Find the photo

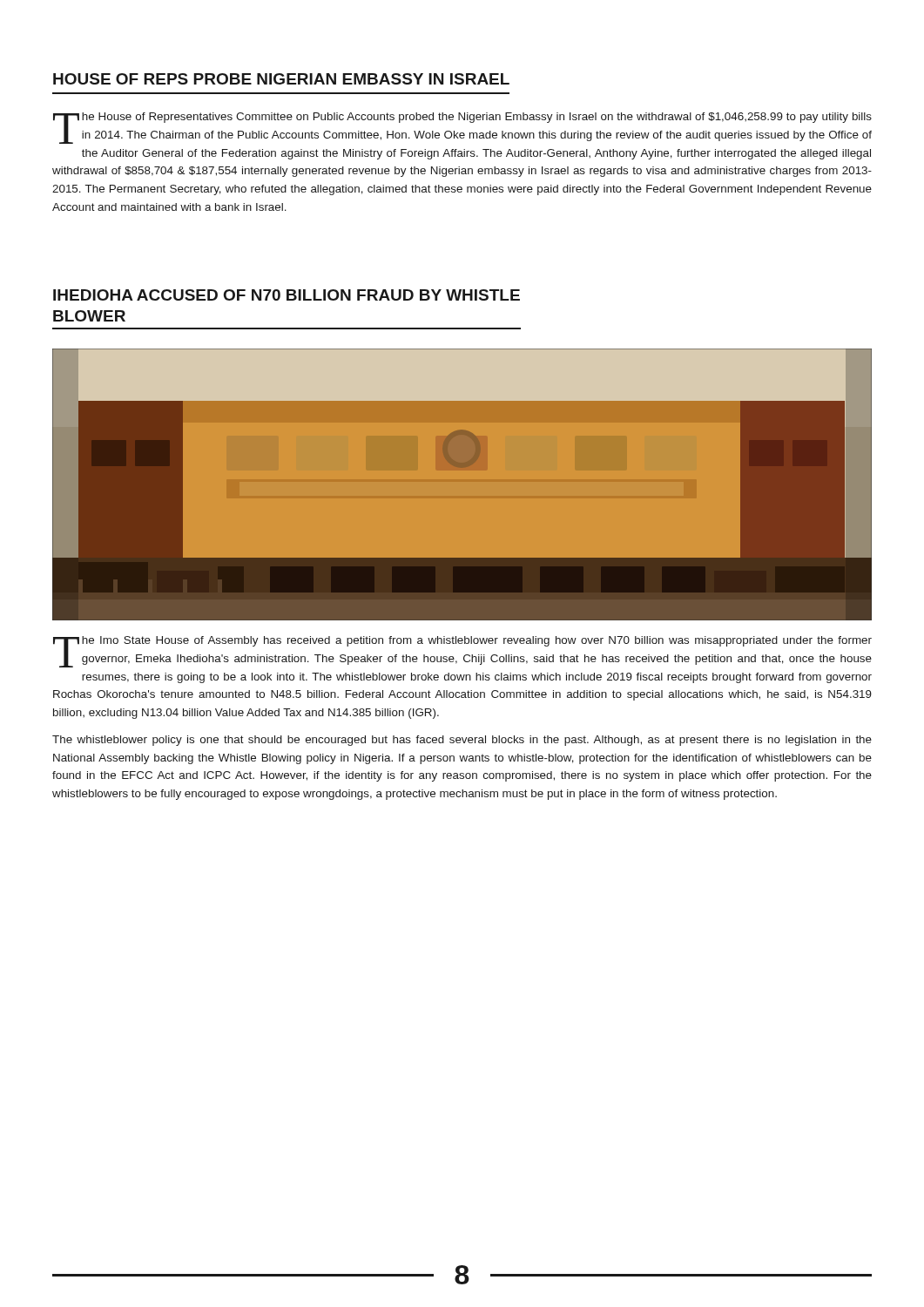(x=462, y=486)
